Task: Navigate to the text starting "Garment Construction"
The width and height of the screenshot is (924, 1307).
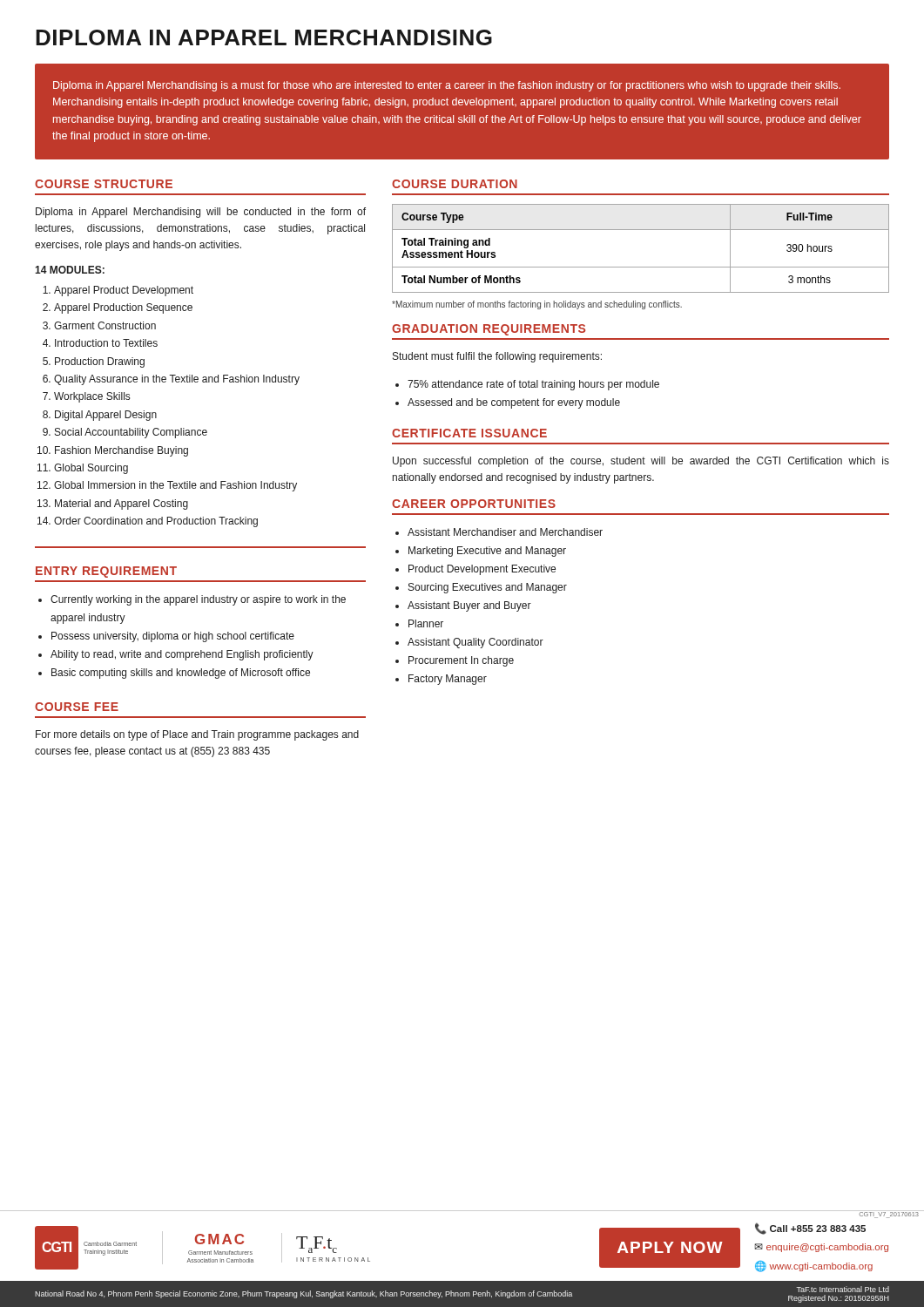Action: tap(105, 326)
